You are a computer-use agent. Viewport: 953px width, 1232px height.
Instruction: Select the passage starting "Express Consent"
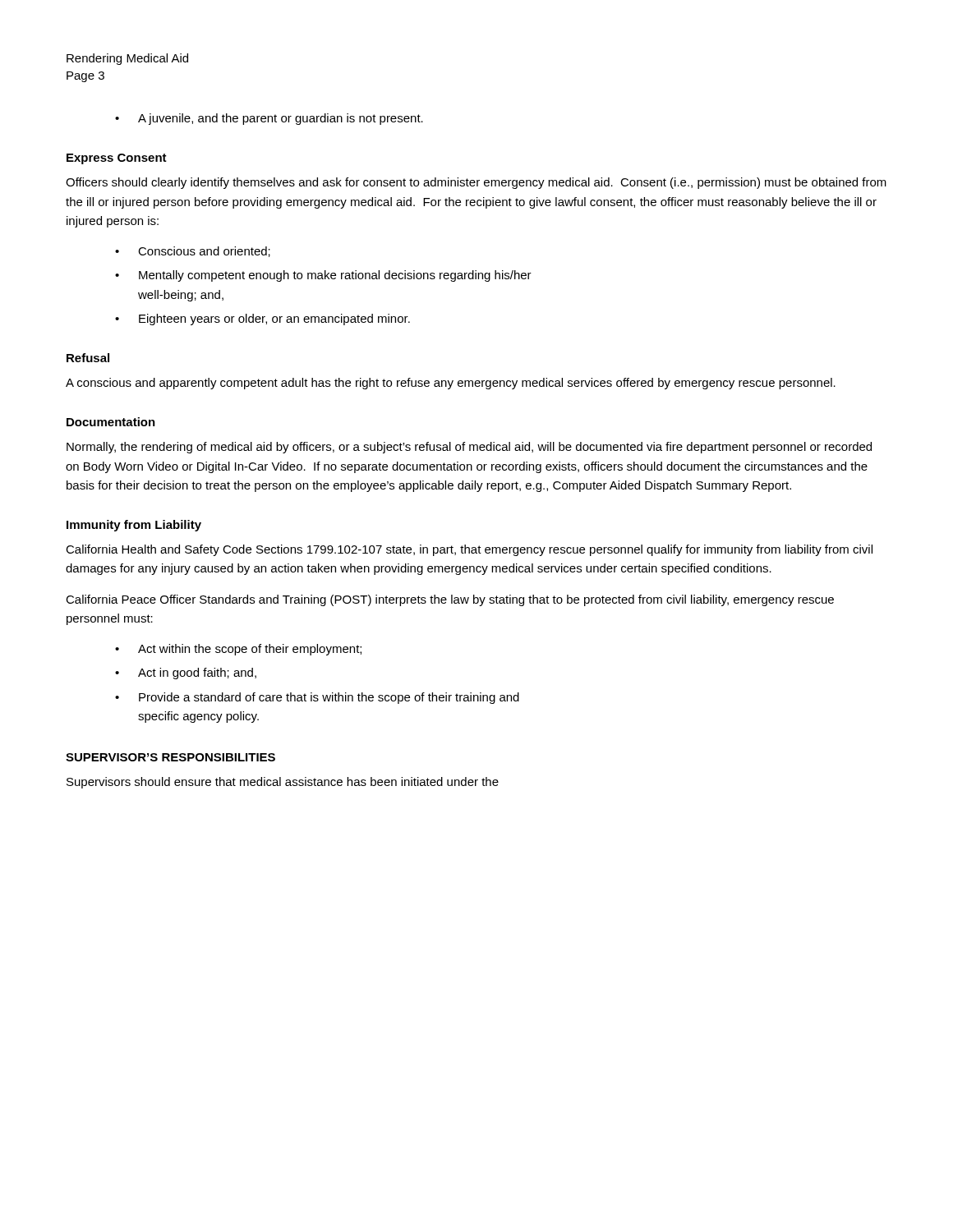[x=116, y=158]
